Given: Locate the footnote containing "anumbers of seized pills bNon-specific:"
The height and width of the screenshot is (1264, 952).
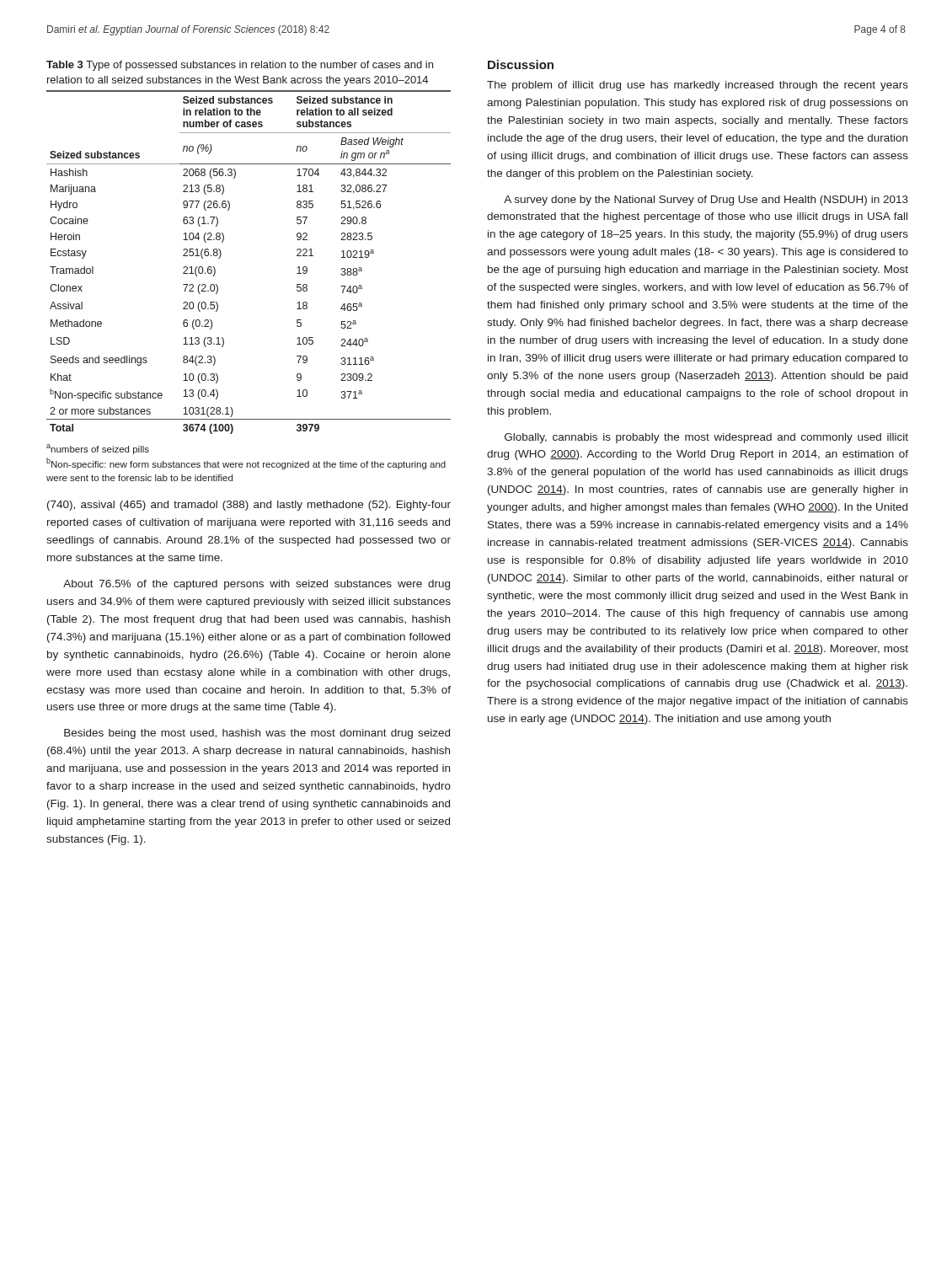Looking at the screenshot, I should (x=249, y=463).
